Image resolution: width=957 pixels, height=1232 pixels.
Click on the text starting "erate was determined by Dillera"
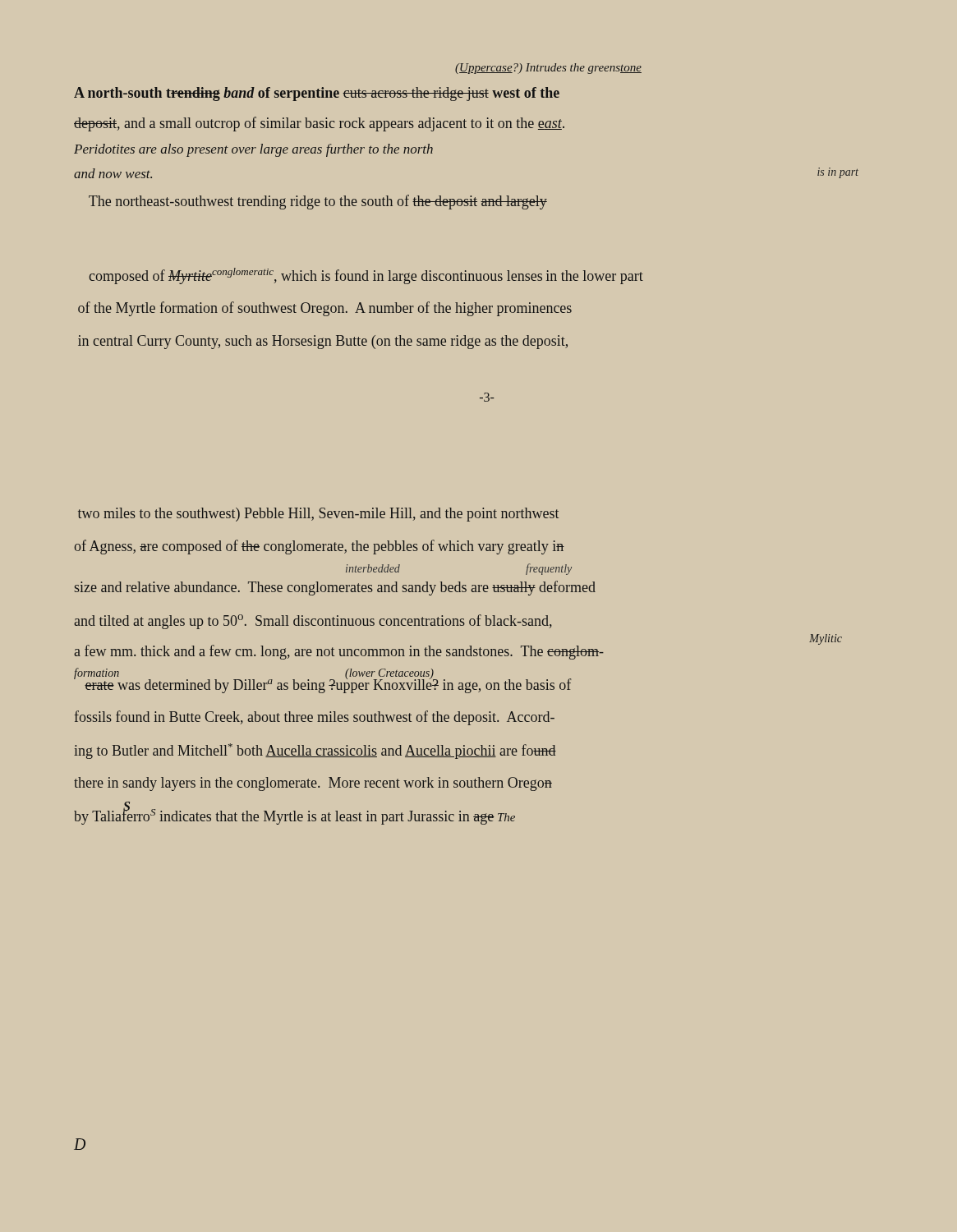coord(323,684)
